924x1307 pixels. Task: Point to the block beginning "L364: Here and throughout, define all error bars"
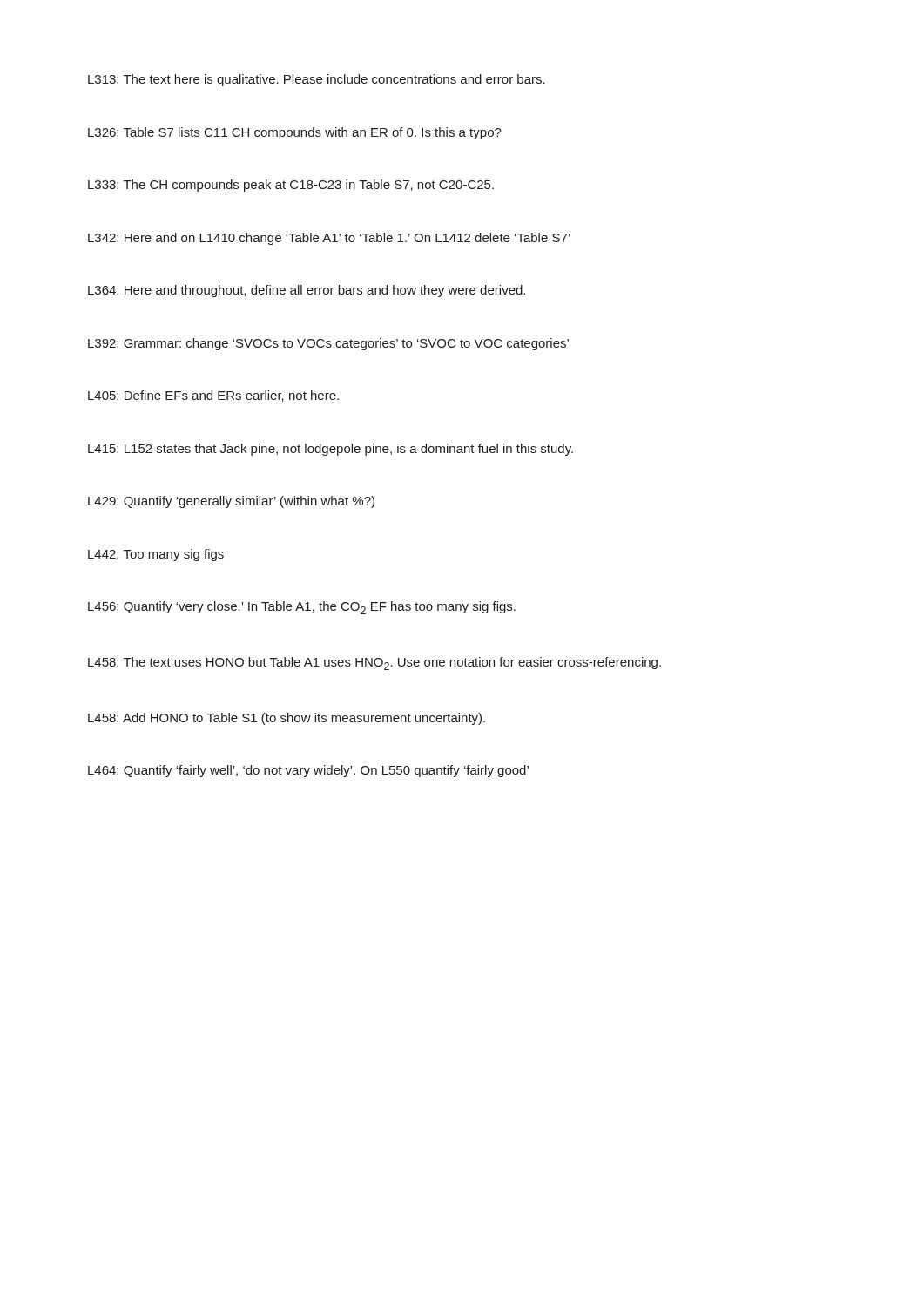(x=307, y=290)
